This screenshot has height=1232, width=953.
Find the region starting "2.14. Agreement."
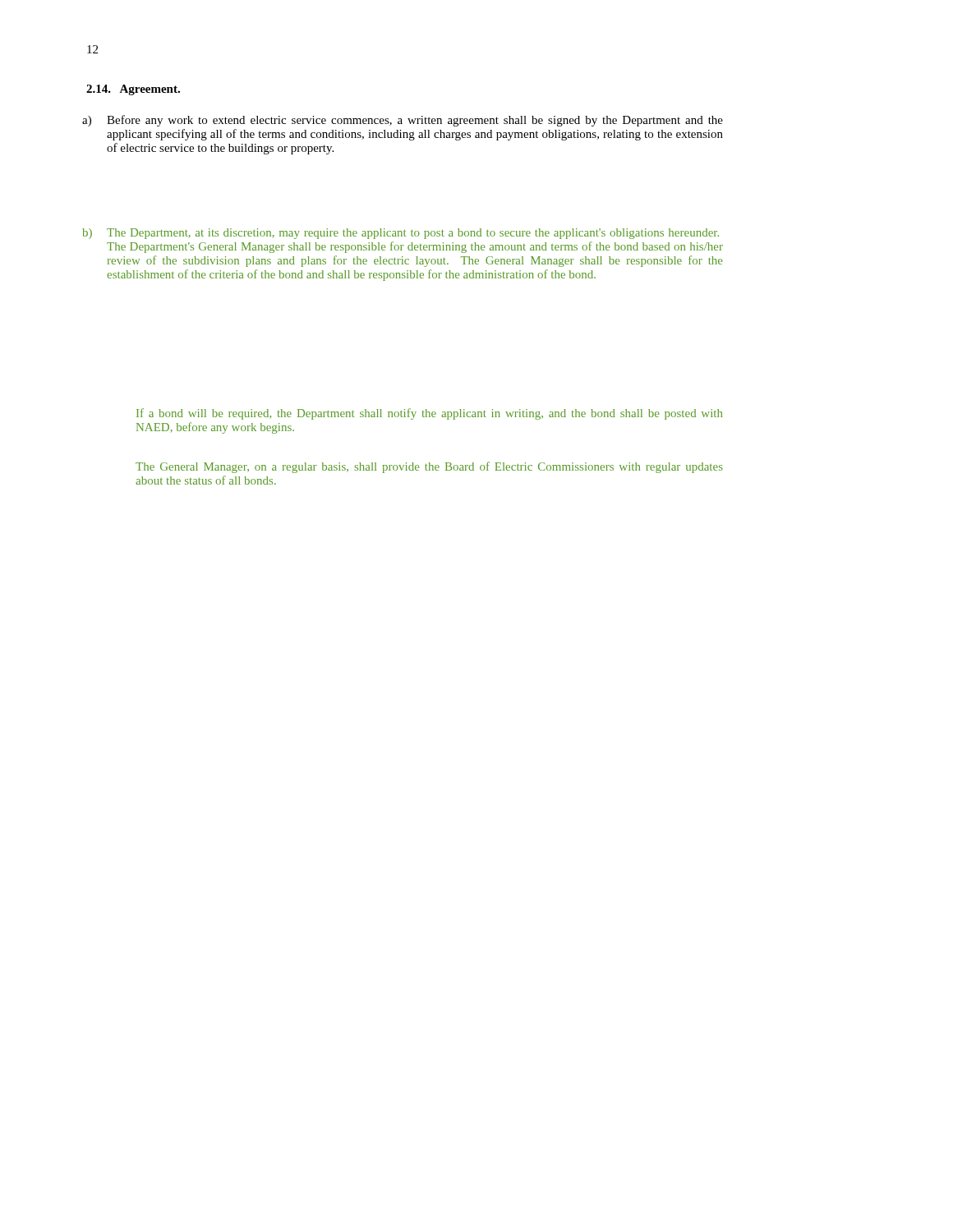coord(133,89)
